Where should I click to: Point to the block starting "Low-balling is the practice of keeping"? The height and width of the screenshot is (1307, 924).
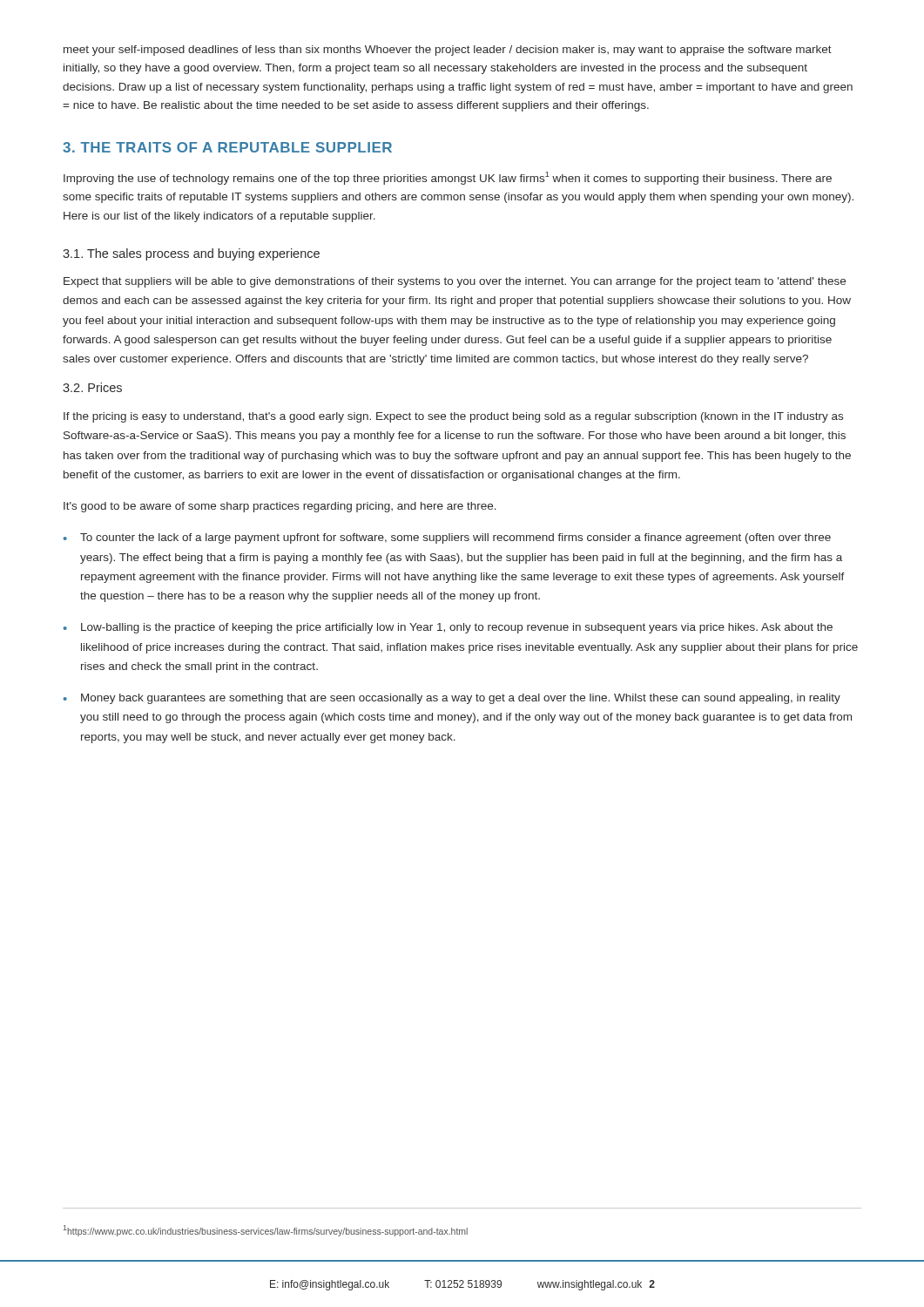[x=462, y=647]
